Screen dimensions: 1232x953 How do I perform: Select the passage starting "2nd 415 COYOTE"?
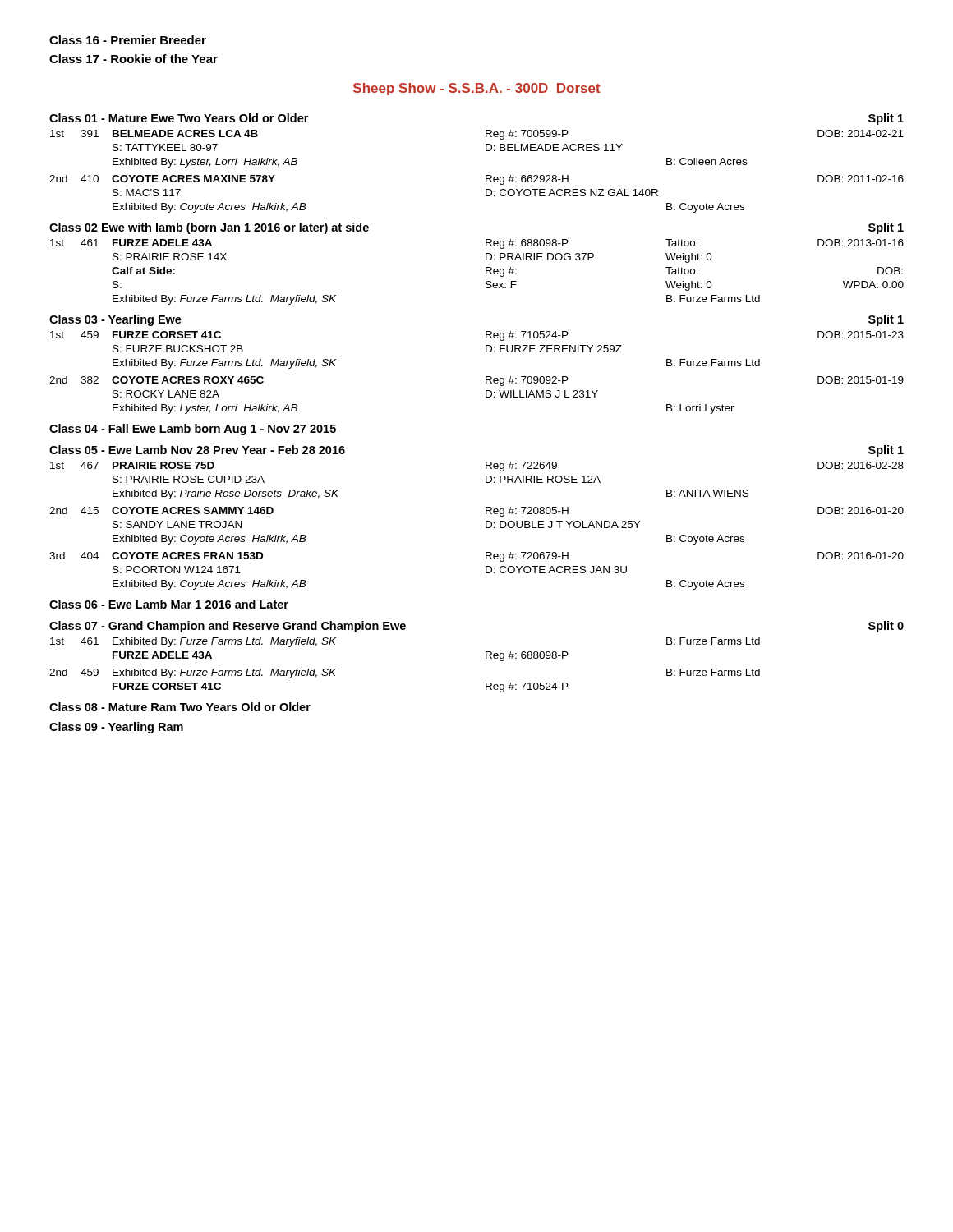[476, 524]
